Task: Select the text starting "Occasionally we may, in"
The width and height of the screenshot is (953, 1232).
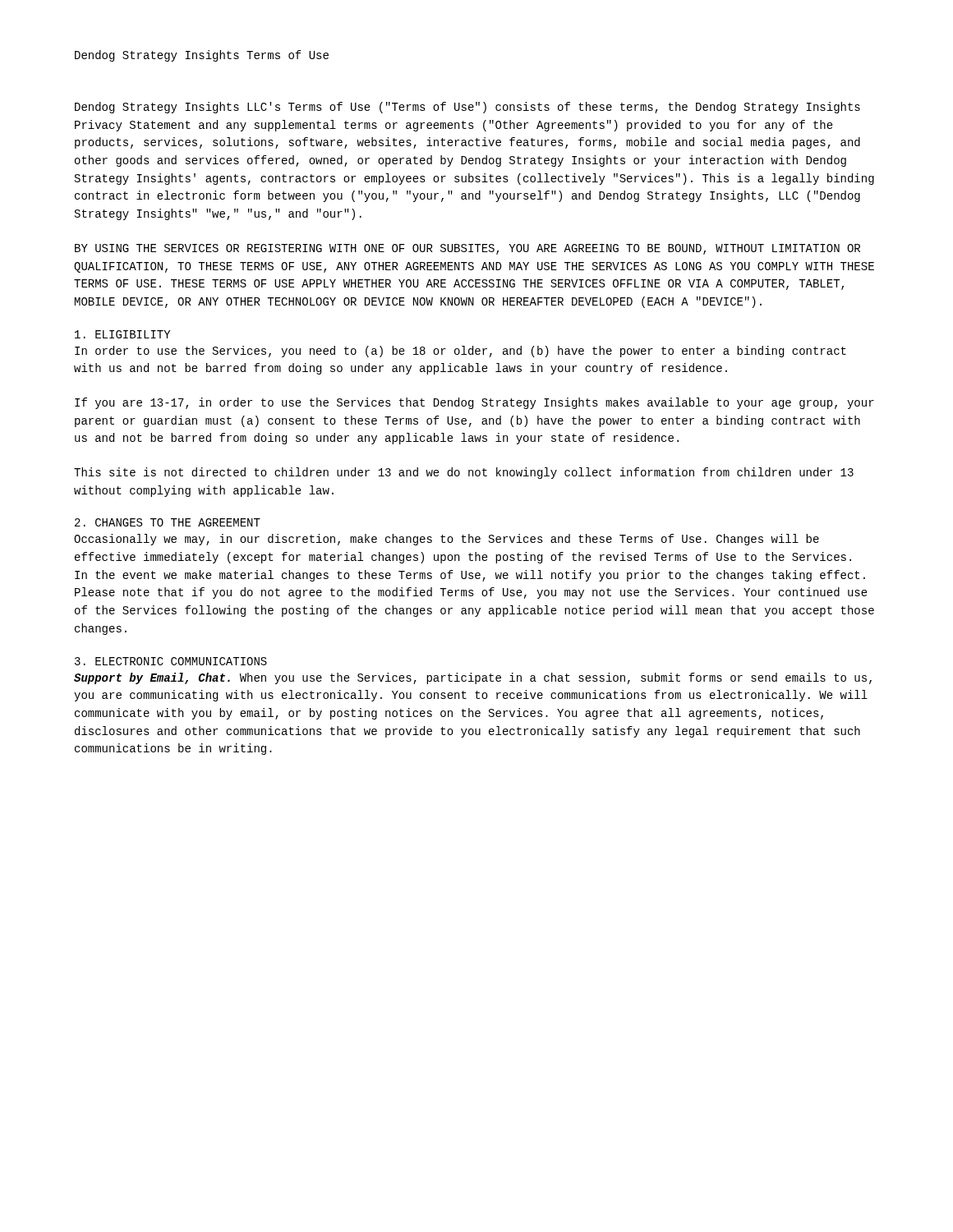Action: click(x=474, y=584)
